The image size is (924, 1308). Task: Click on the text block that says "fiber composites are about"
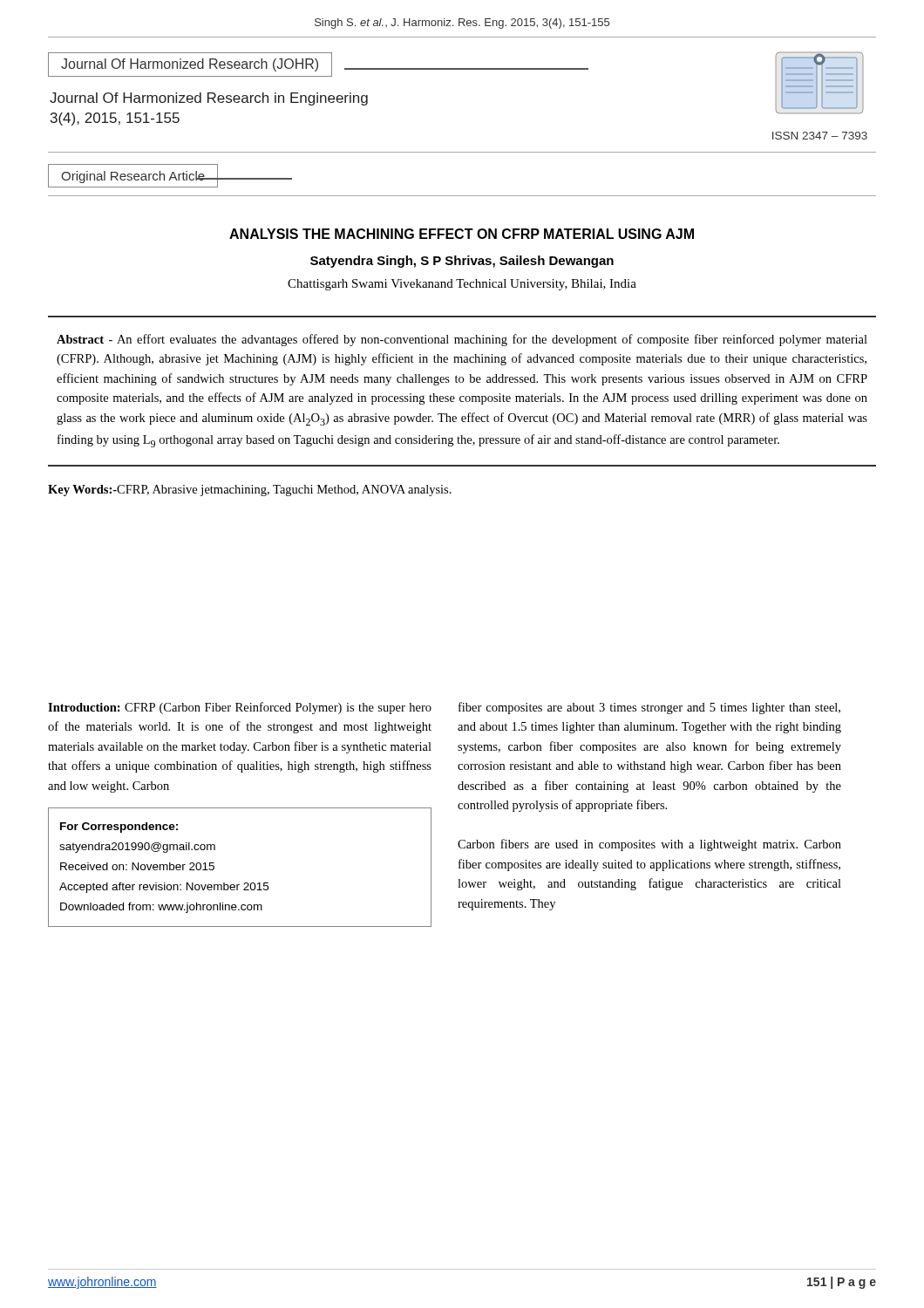coord(649,805)
